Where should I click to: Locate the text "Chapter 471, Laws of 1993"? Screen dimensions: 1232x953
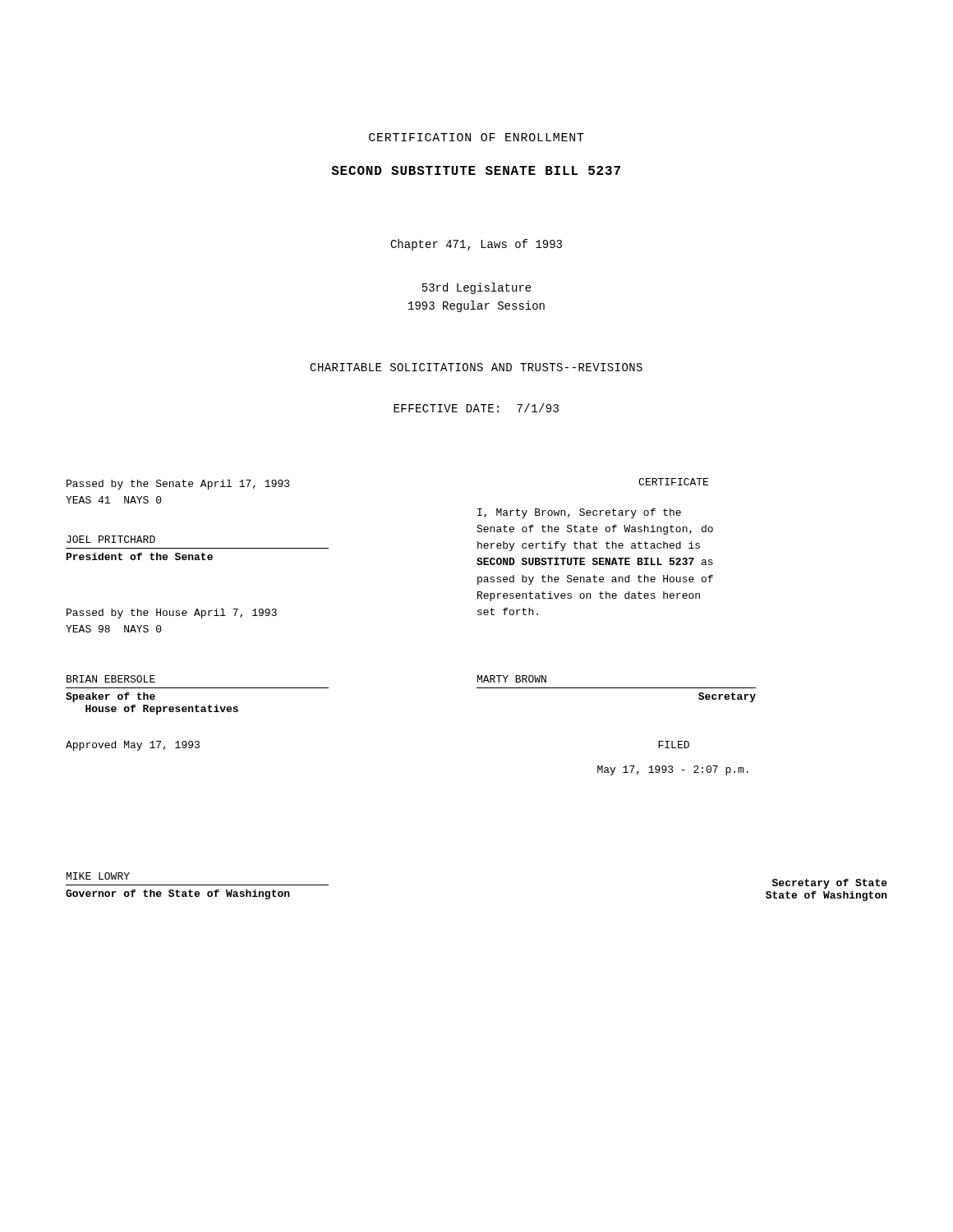[x=476, y=245]
